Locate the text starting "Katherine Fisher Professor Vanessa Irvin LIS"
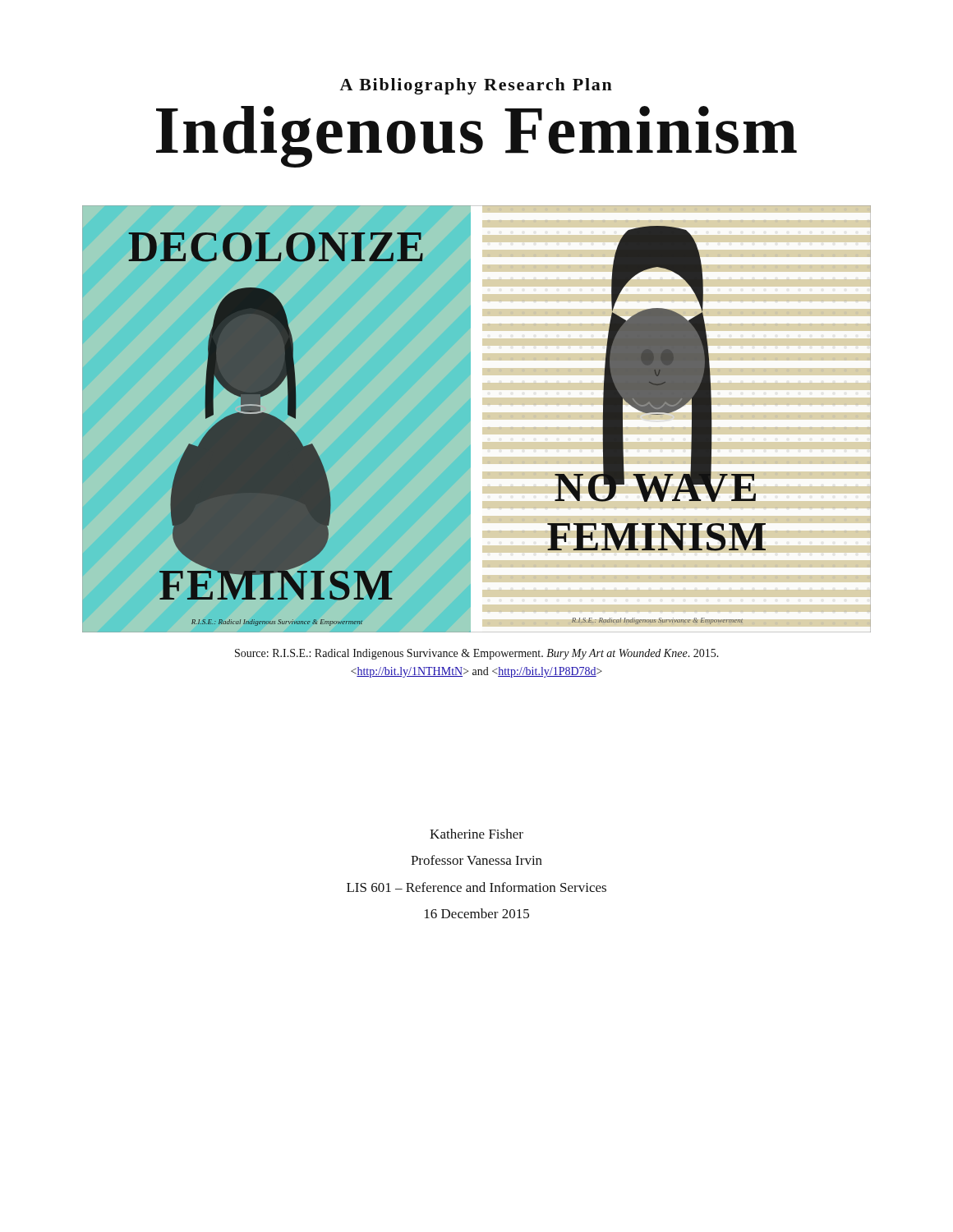The image size is (953, 1232). (x=476, y=874)
